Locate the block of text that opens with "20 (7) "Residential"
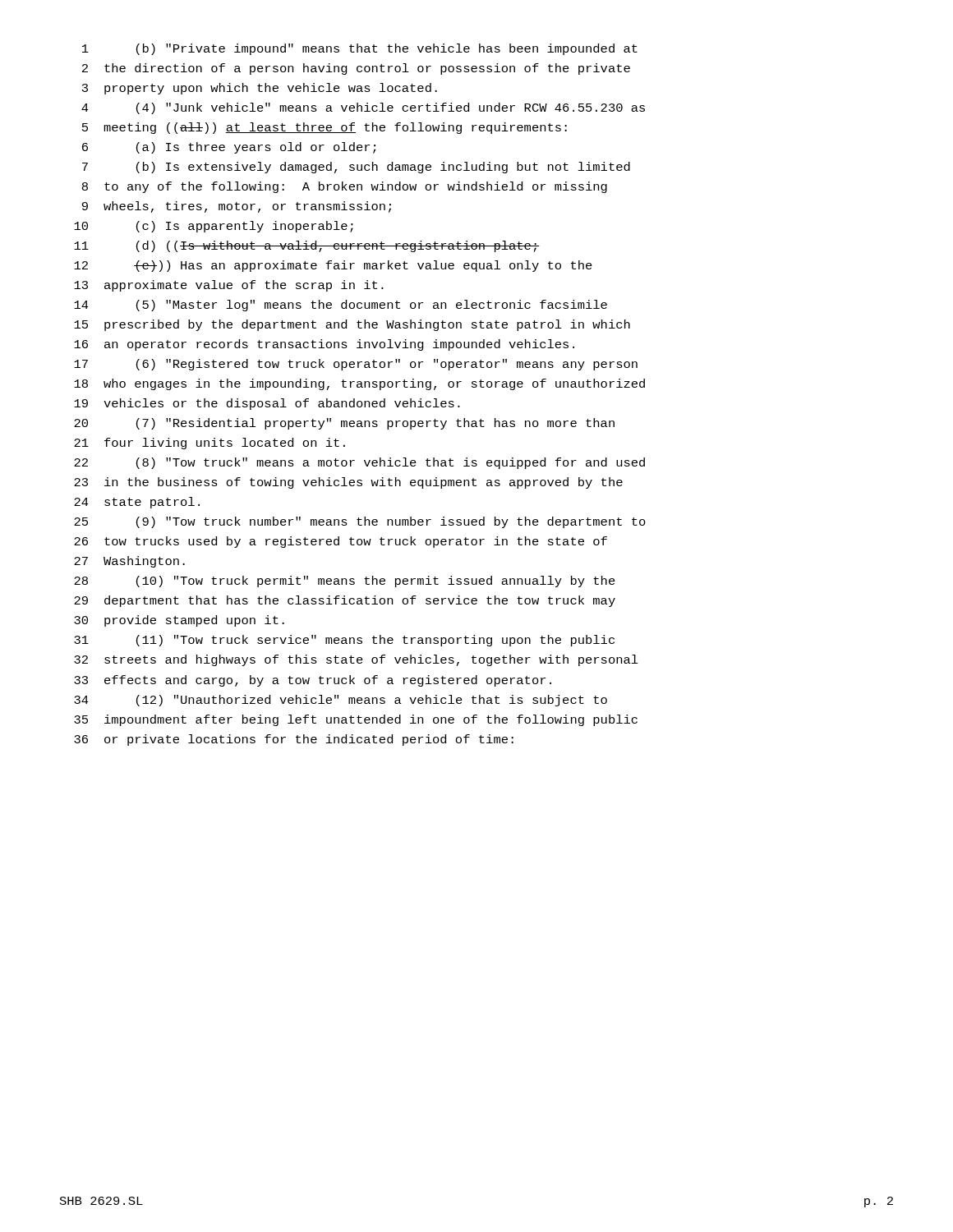The height and width of the screenshot is (1232, 953). pyautogui.click(x=476, y=434)
